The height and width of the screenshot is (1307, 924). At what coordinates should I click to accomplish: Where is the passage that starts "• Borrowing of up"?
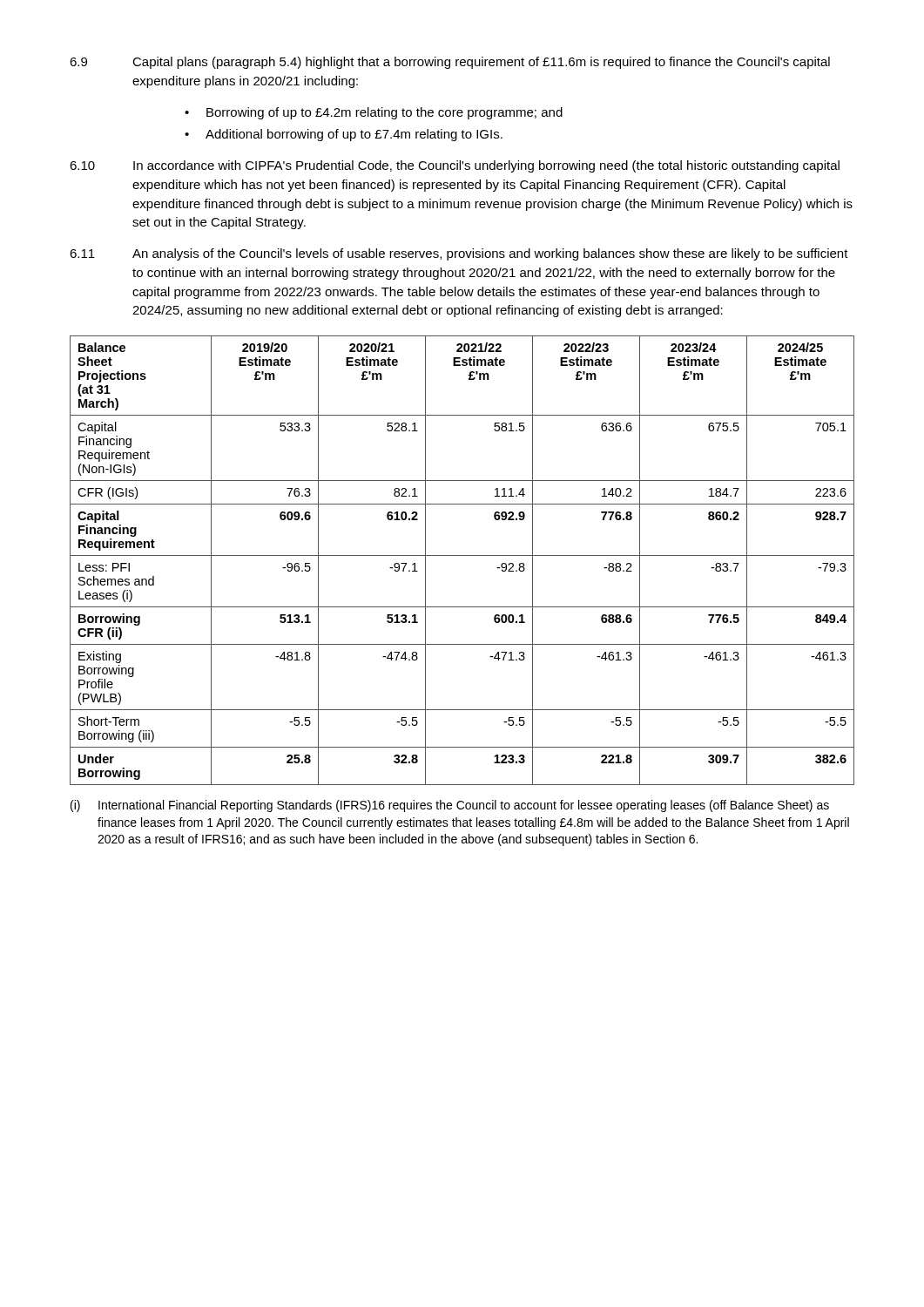point(374,112)
